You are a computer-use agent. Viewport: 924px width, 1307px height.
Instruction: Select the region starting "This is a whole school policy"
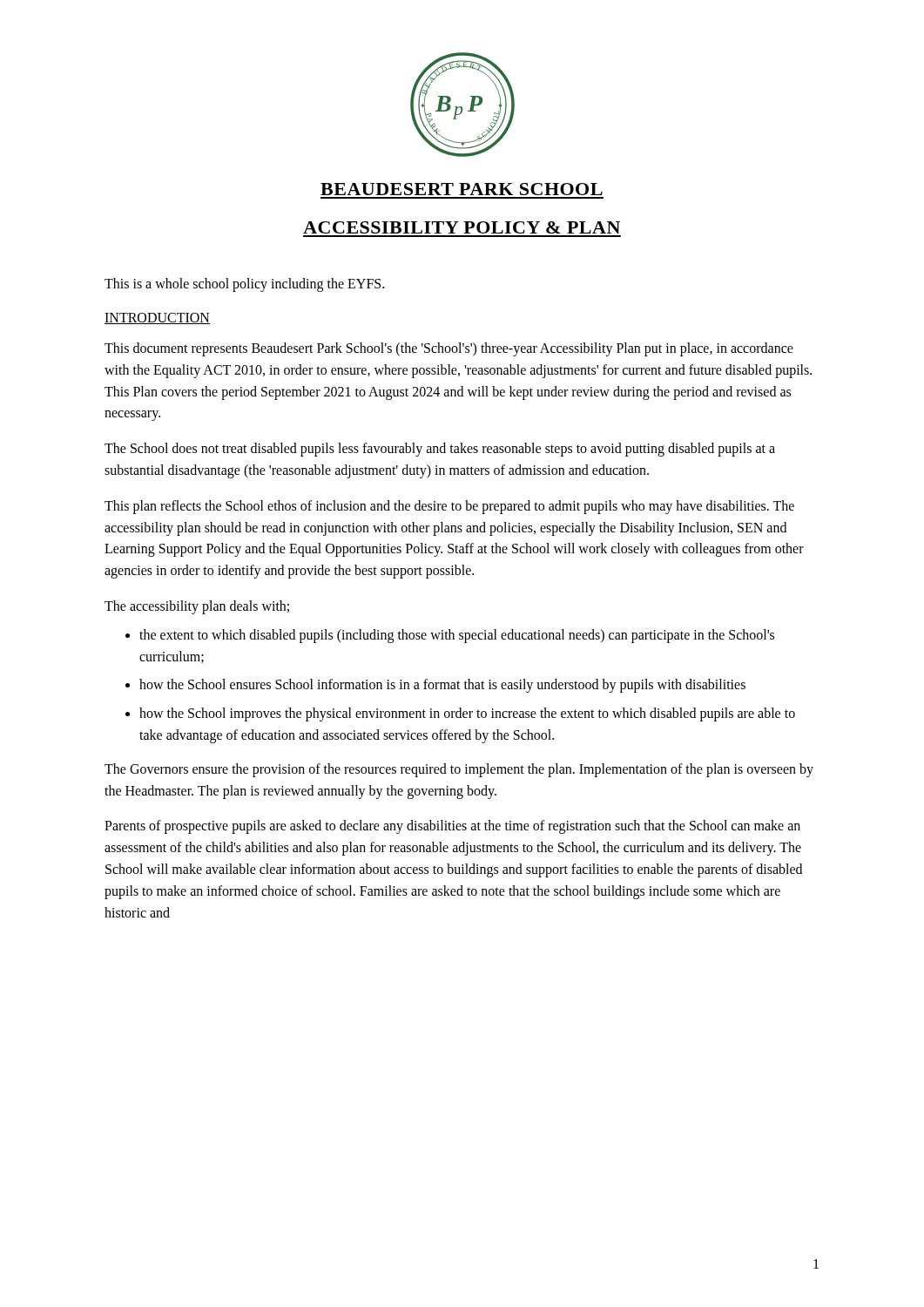click(x=245, y=284)
